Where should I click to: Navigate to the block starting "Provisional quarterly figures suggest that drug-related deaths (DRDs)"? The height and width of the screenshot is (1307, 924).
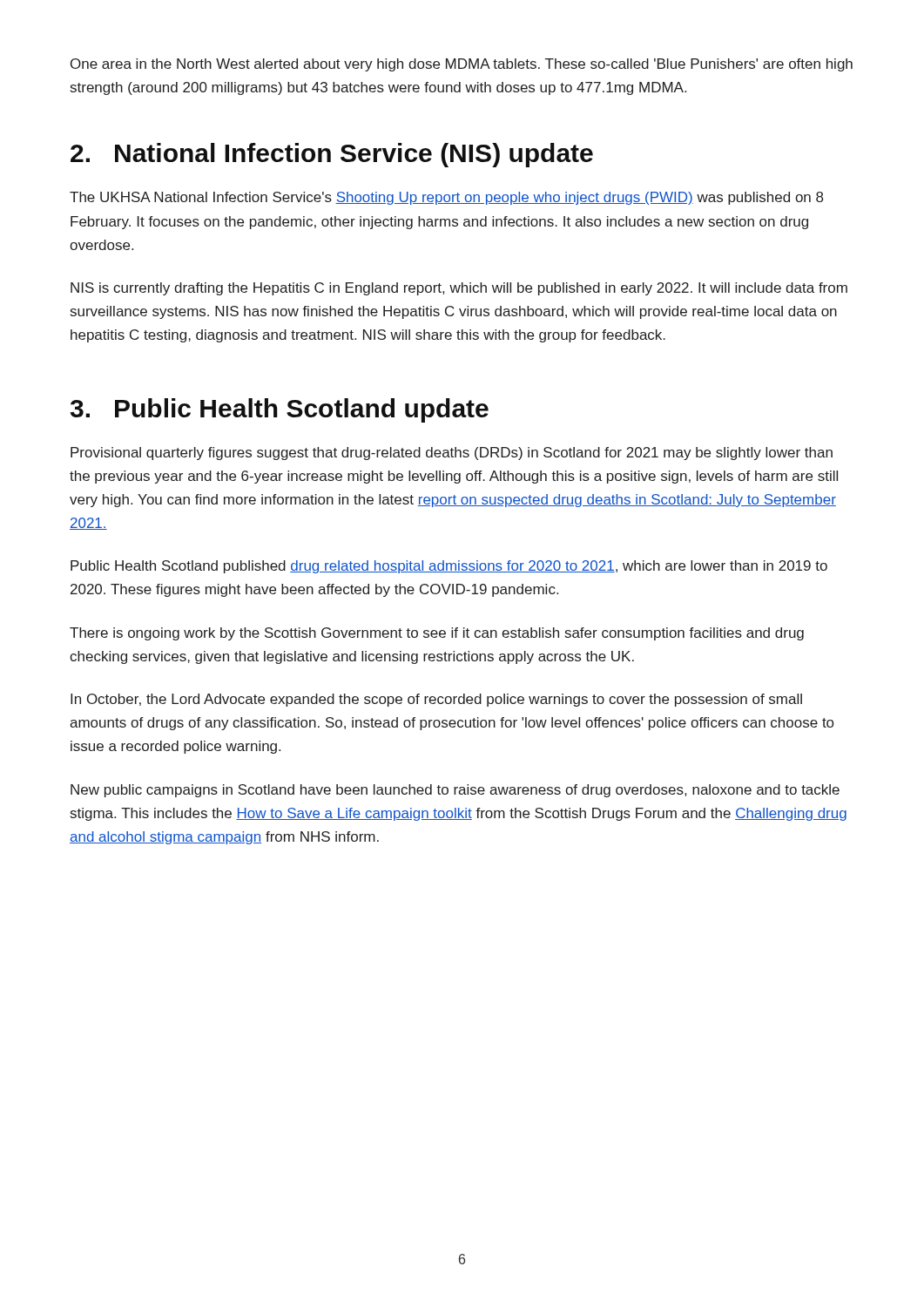[x=454, y=488]
